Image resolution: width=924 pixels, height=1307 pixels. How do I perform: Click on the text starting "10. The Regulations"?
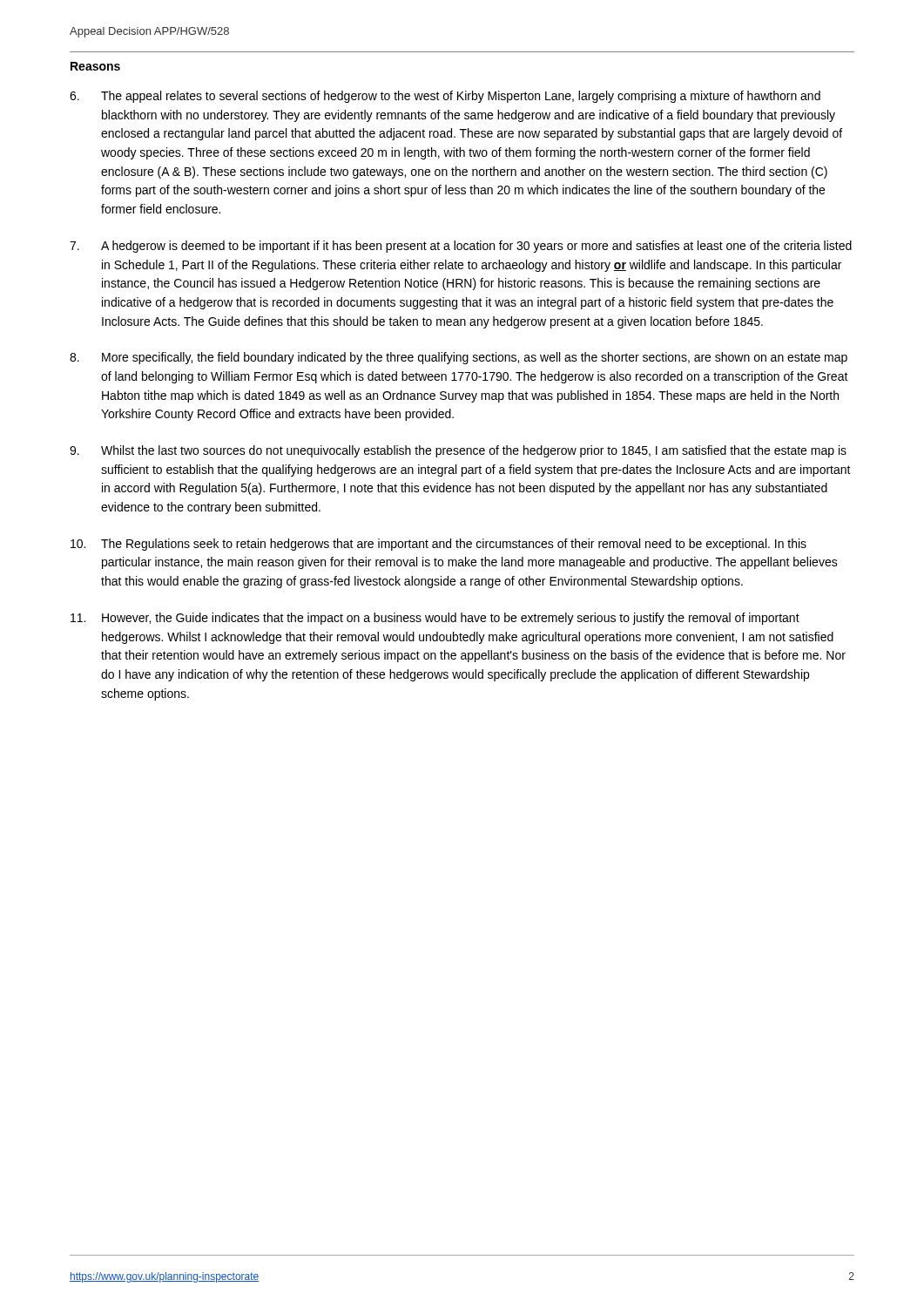pos(462,563)
